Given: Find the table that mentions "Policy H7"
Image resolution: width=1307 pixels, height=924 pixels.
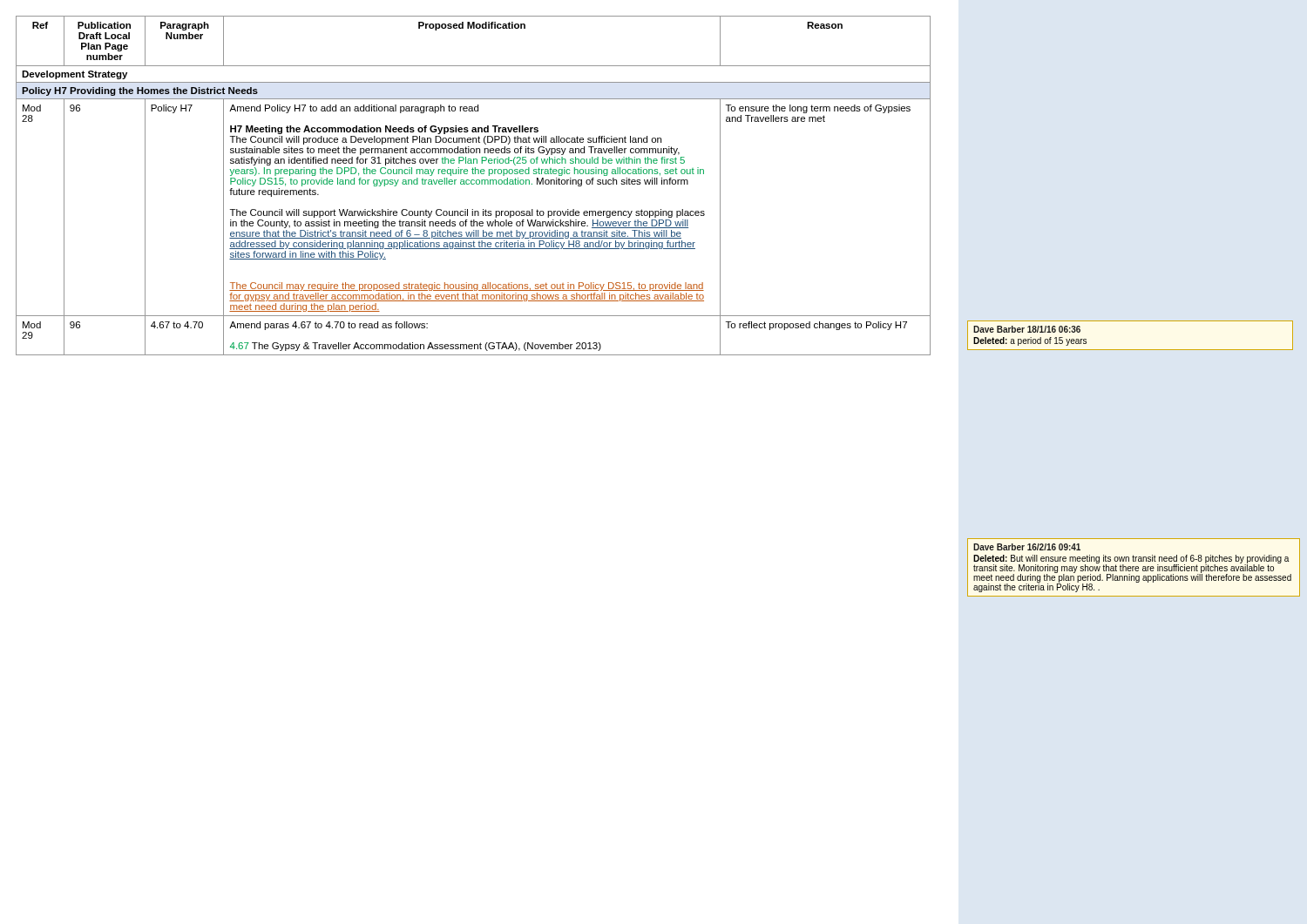Looking at the screenshot, I should (x=473, y=185).
